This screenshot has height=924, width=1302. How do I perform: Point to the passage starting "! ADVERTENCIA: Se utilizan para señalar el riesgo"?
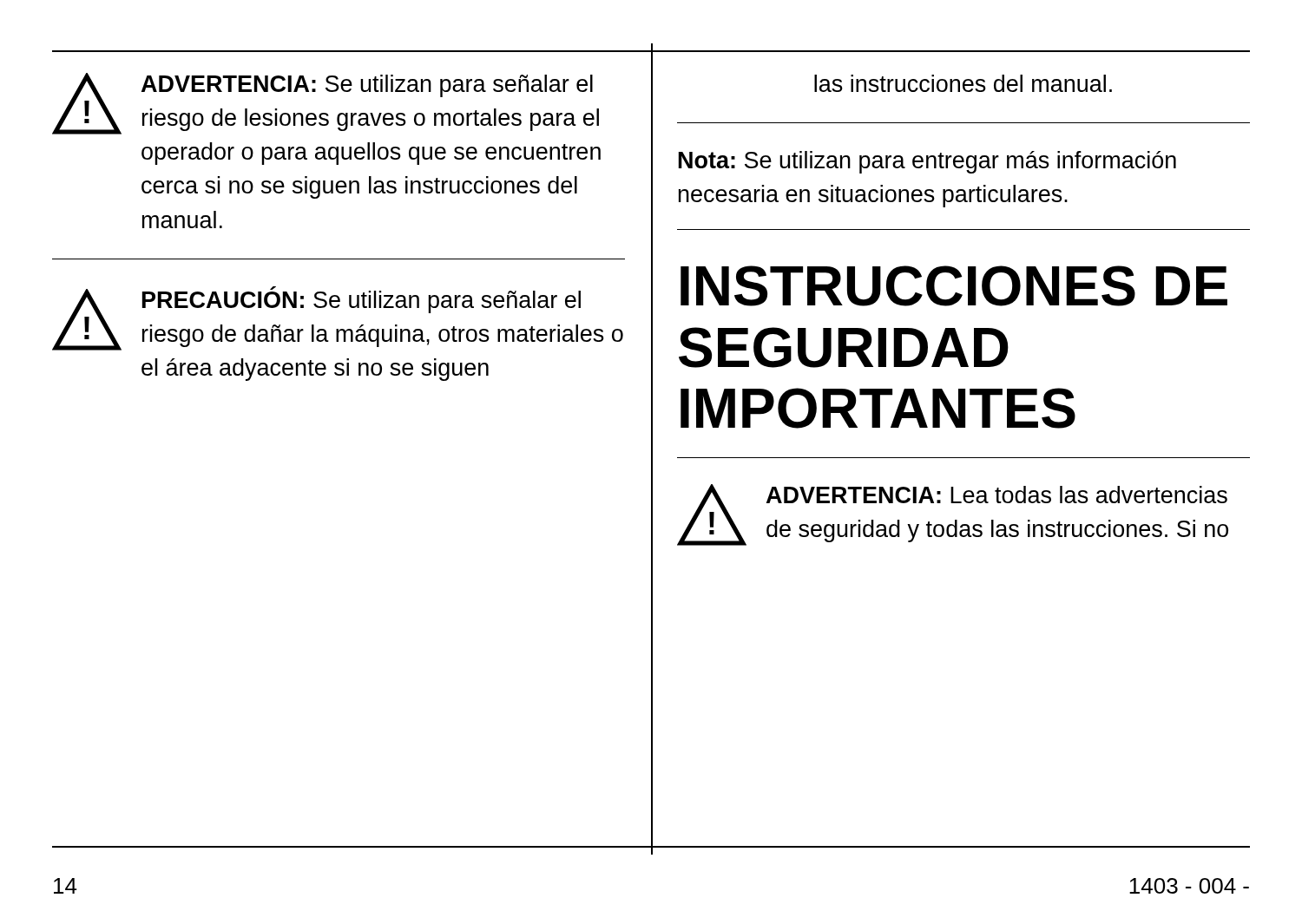(x=339, y=153)
